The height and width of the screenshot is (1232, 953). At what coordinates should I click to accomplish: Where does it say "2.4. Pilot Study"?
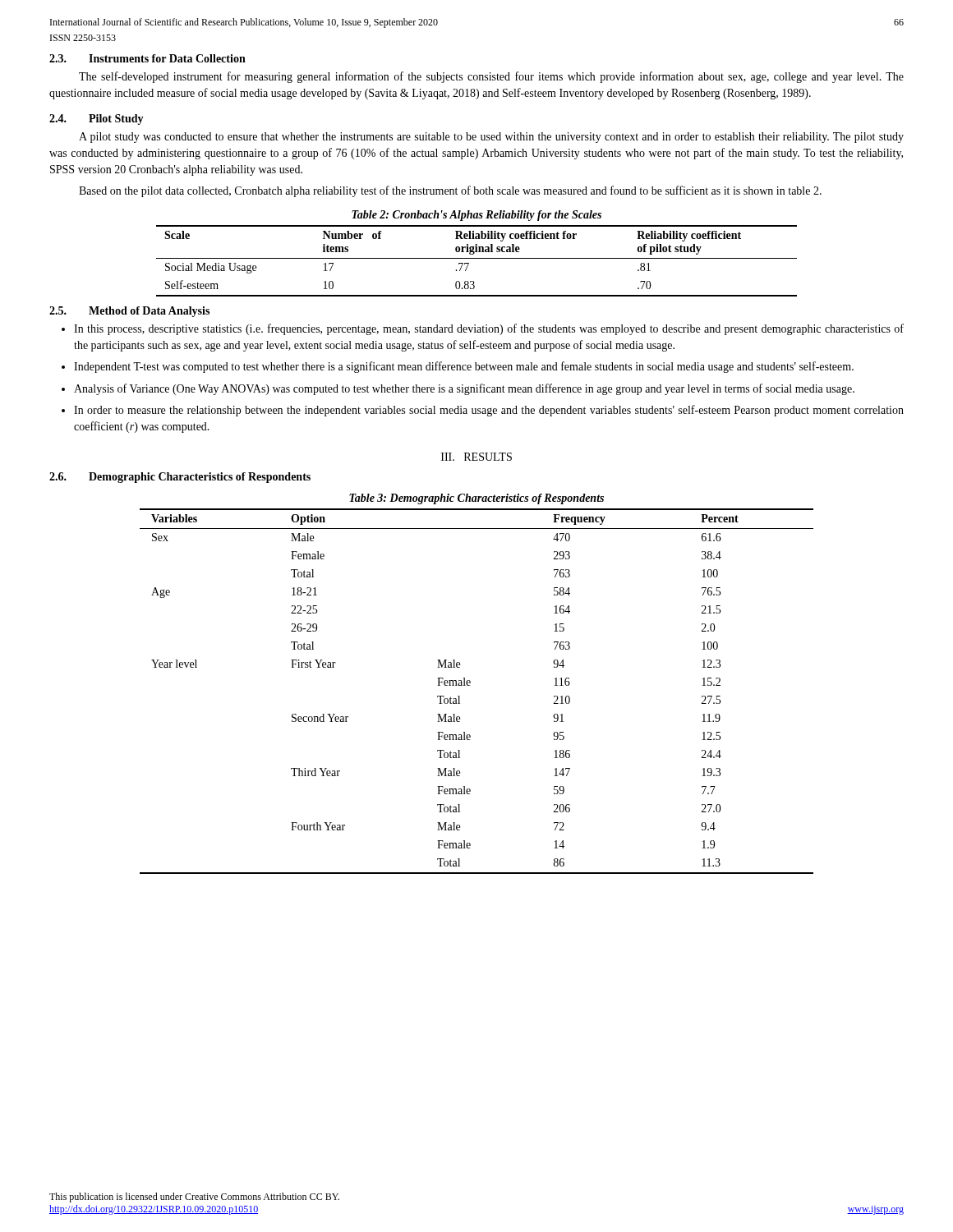coord(96,119)
